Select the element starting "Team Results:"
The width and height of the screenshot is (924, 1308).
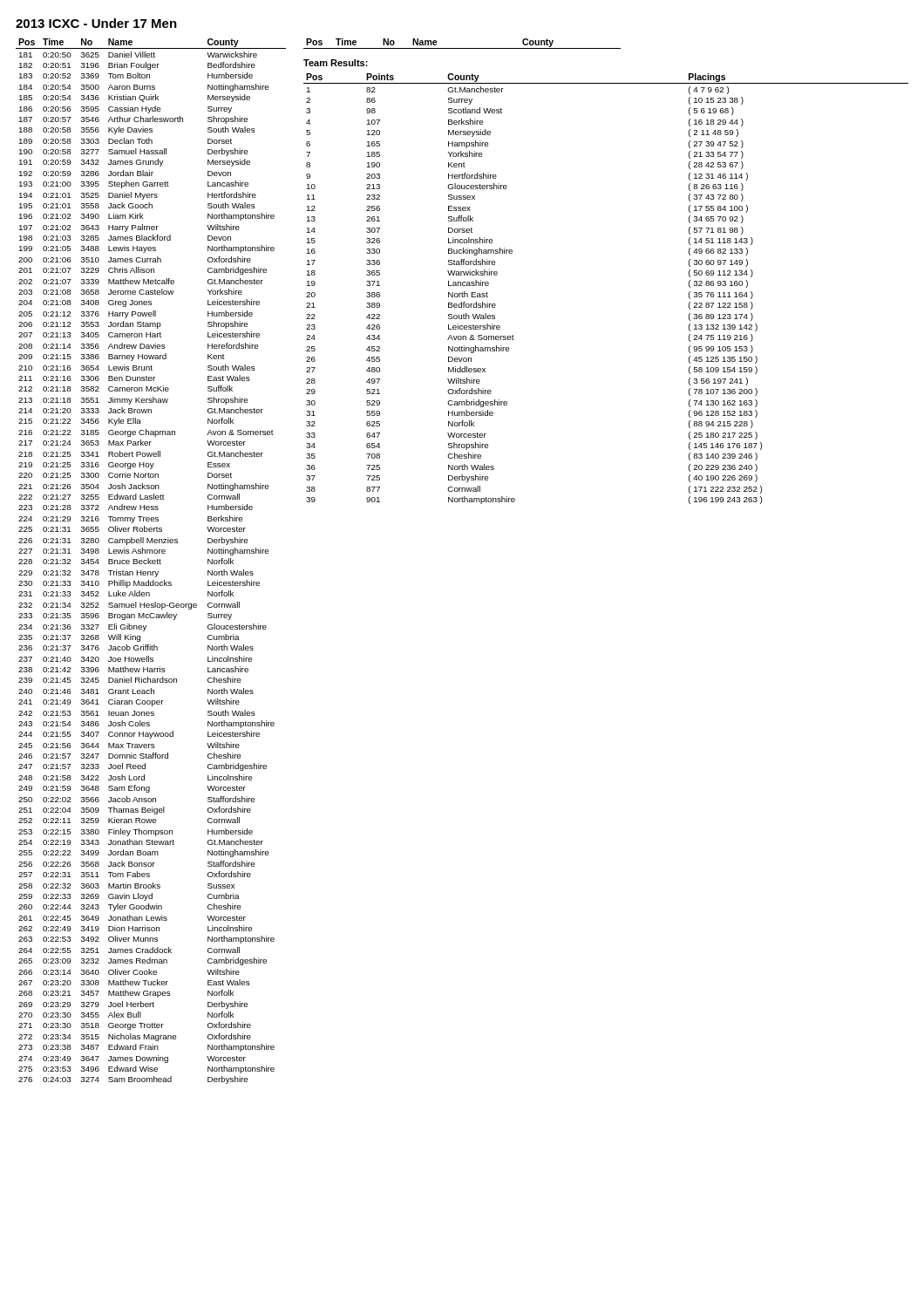(336, 63)
